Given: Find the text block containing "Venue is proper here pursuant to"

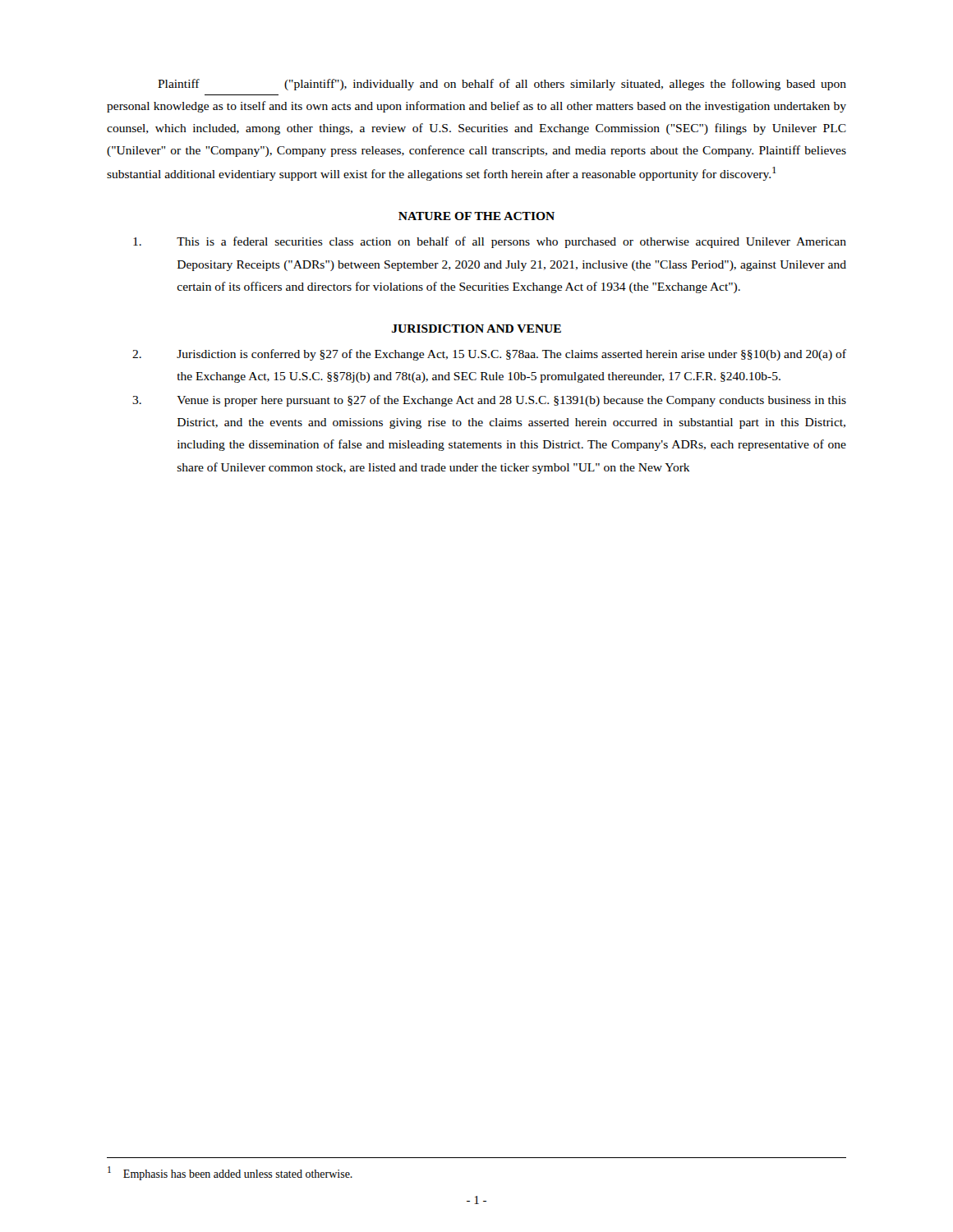Looking at the screenshot, I should pyautogui.click(x=476, y=433).
